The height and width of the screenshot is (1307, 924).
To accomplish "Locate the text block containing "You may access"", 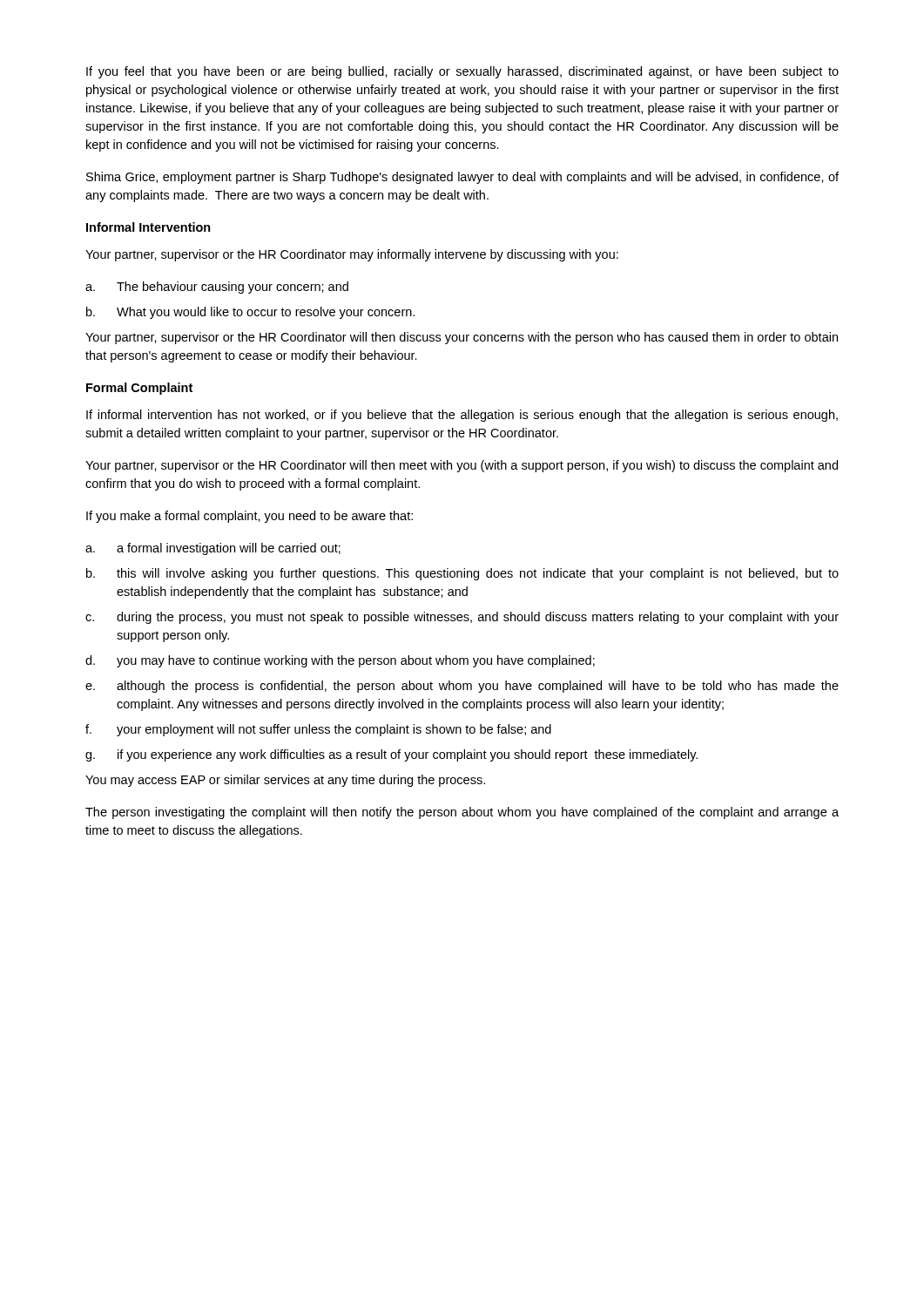I will coord(286,780).
